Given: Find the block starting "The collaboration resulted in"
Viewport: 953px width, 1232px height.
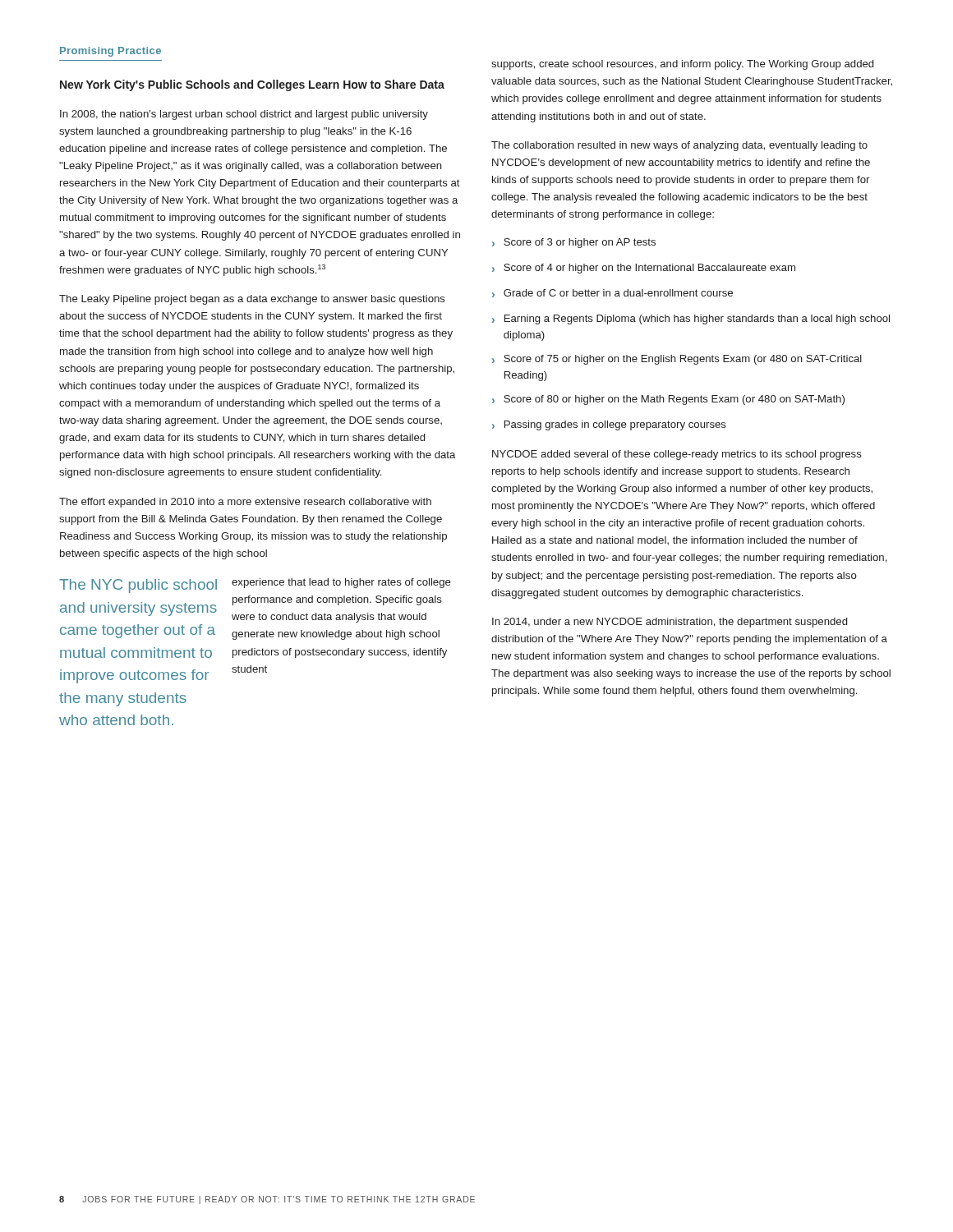Looking at the screenshot, I should (x=693, y=180).
